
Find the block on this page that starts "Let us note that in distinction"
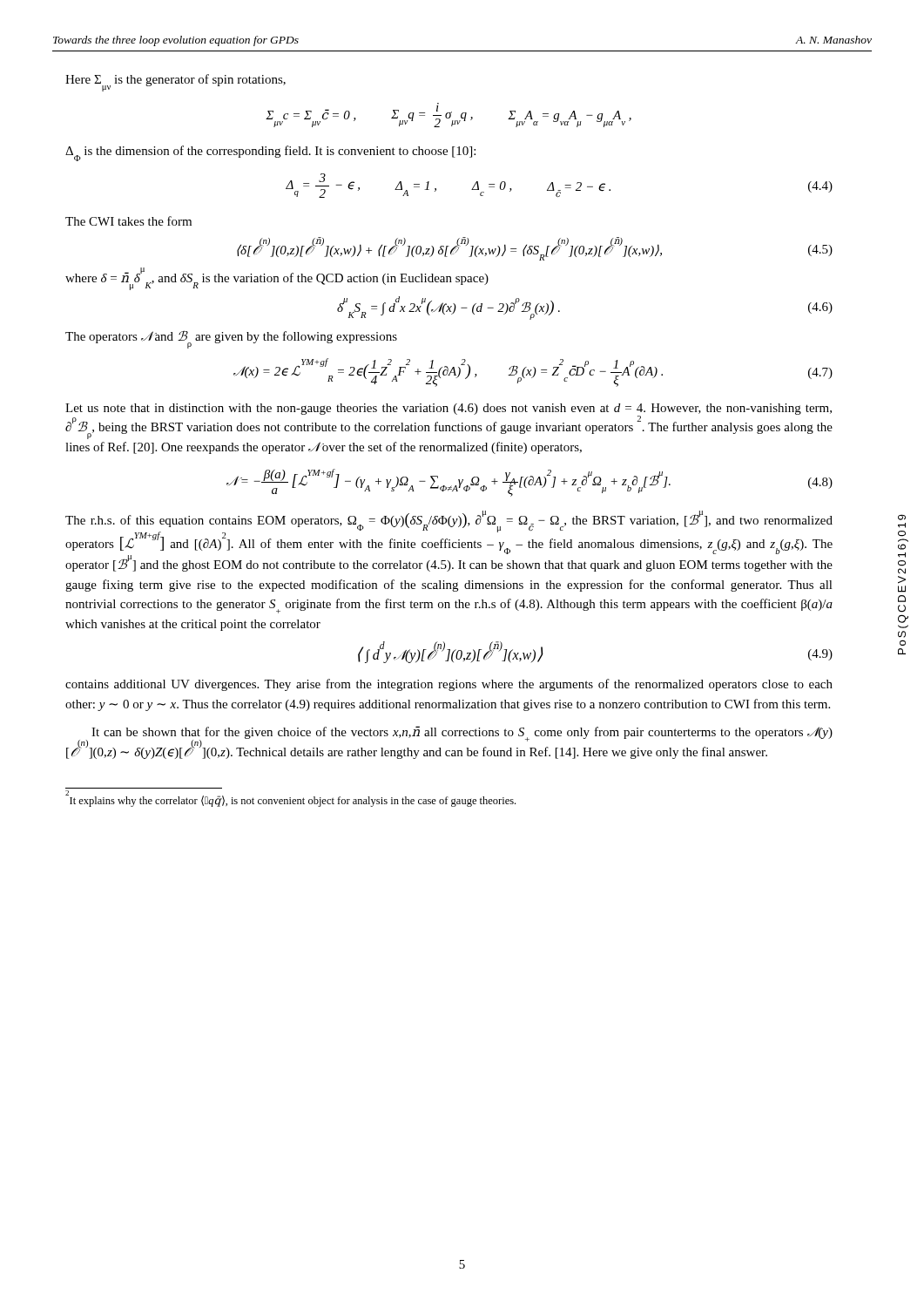pyautogui.click(x=449, y=427)
